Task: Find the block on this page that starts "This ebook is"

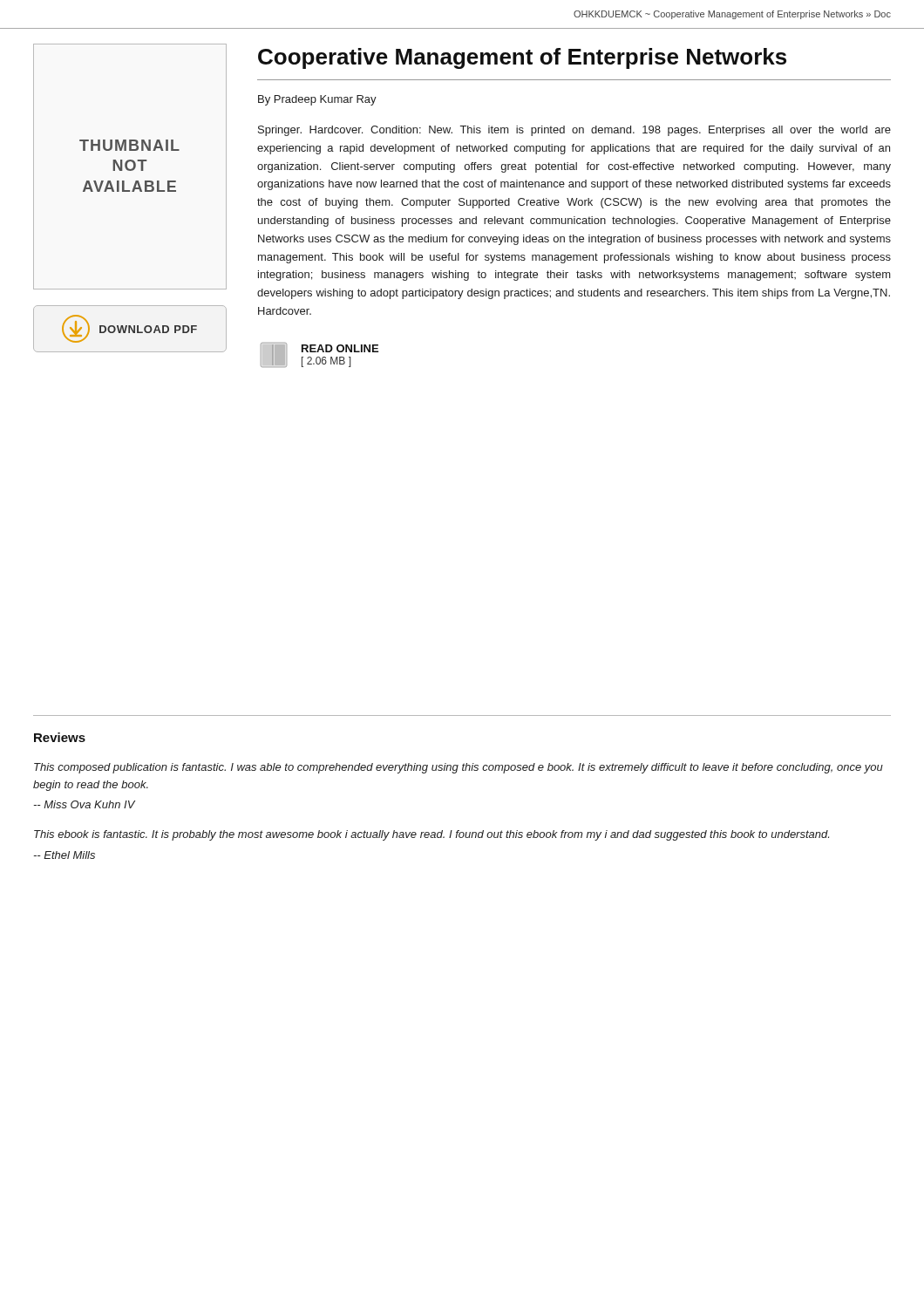Action: point(462,846)
